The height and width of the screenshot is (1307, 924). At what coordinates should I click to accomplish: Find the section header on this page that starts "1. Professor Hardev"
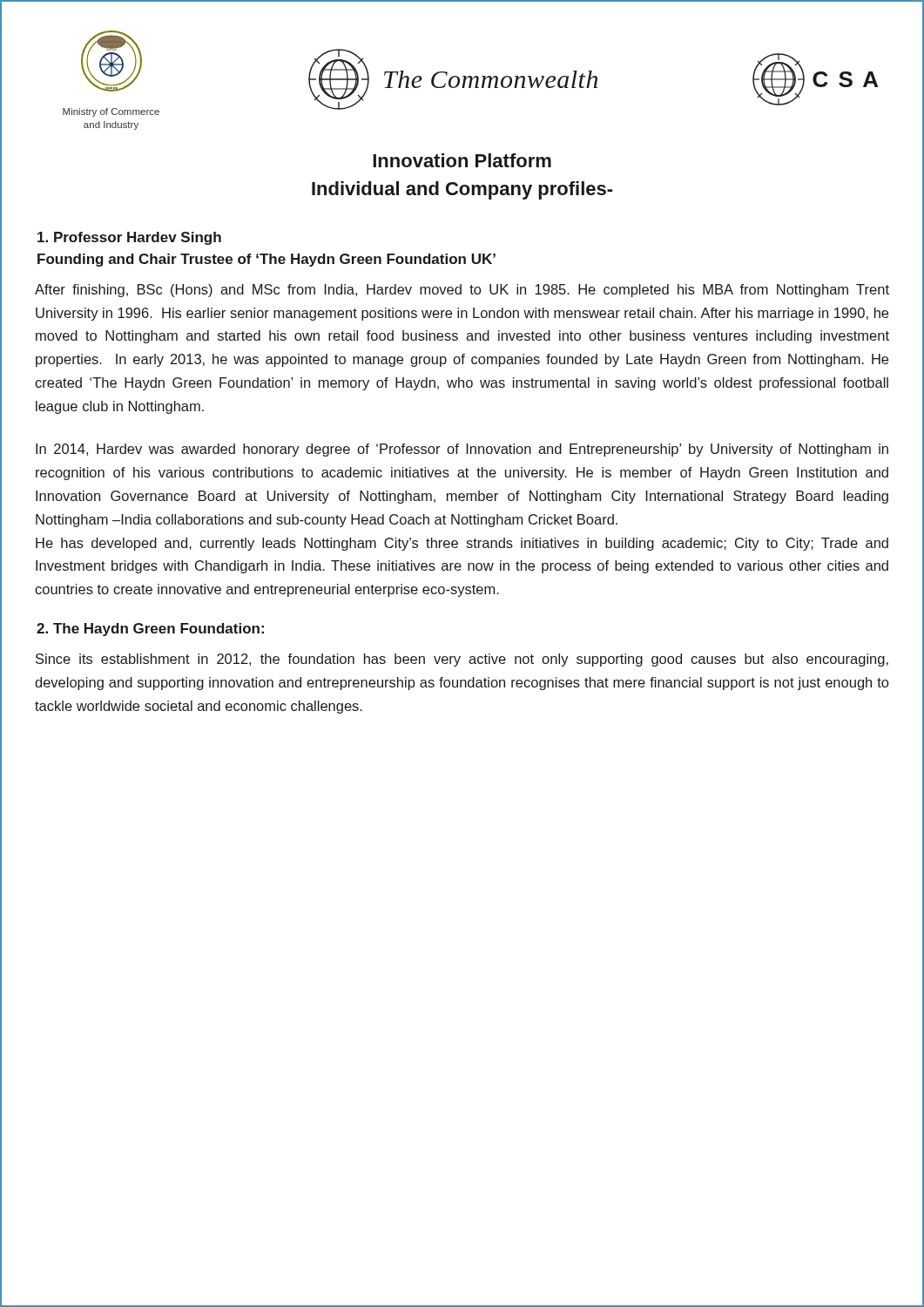(x=129, y=237)
